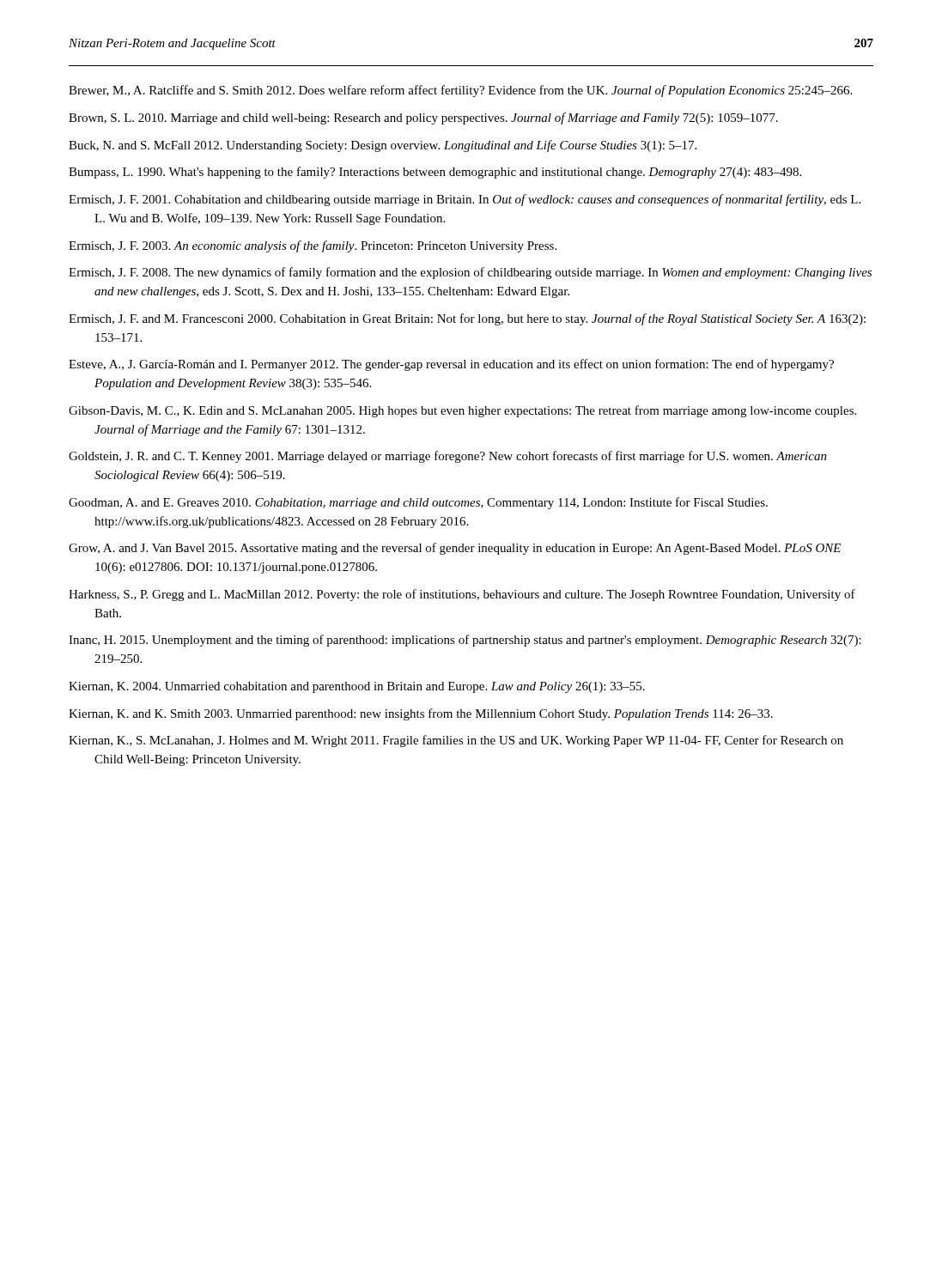
Task: Find the list item that reads "Brown, S. L."
Action: (424, 117)
